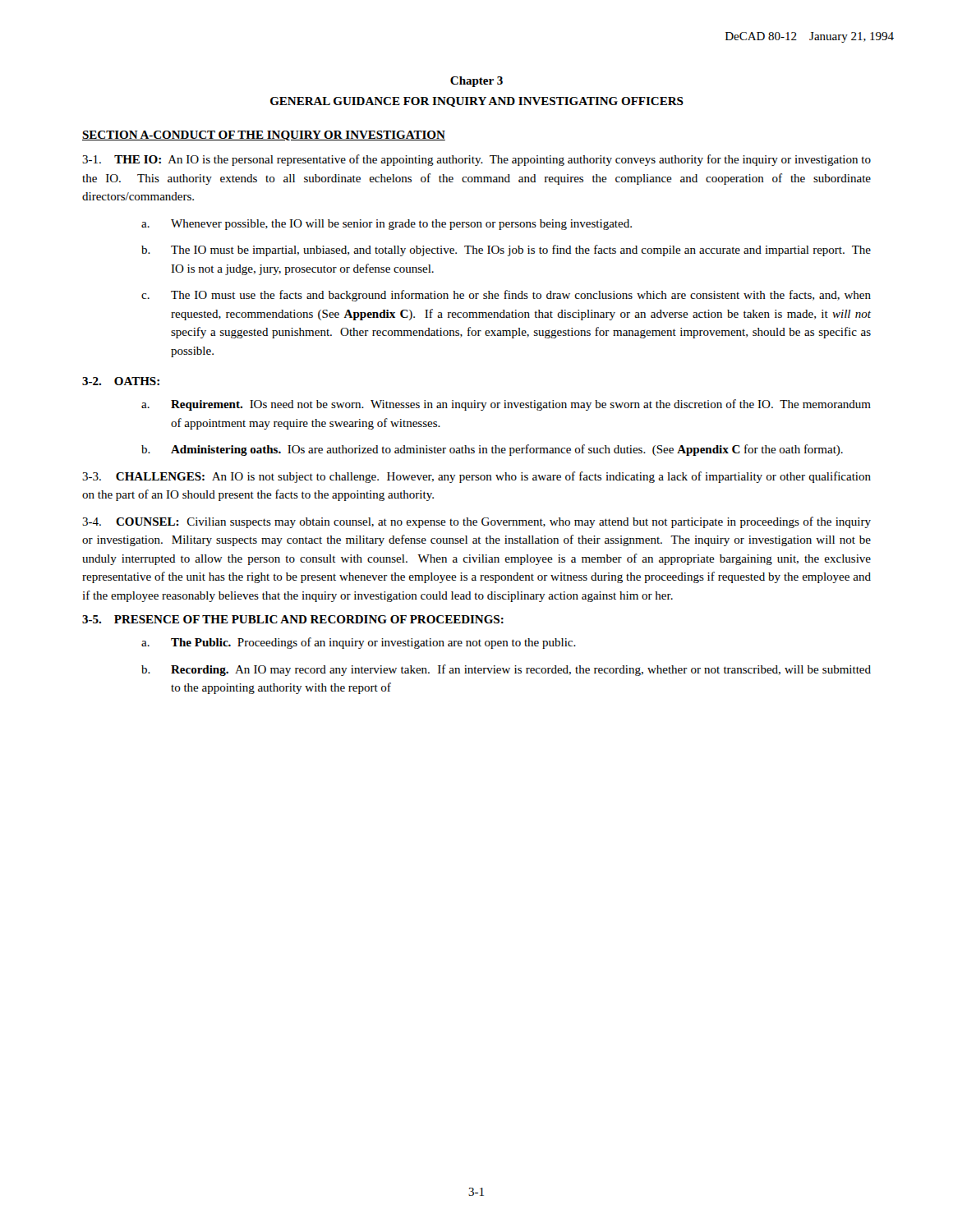953x1232 pixels.
Task: Click on the text starting "a. The Public. Proceedings of an inquiry"
Action: coord(506,642)
